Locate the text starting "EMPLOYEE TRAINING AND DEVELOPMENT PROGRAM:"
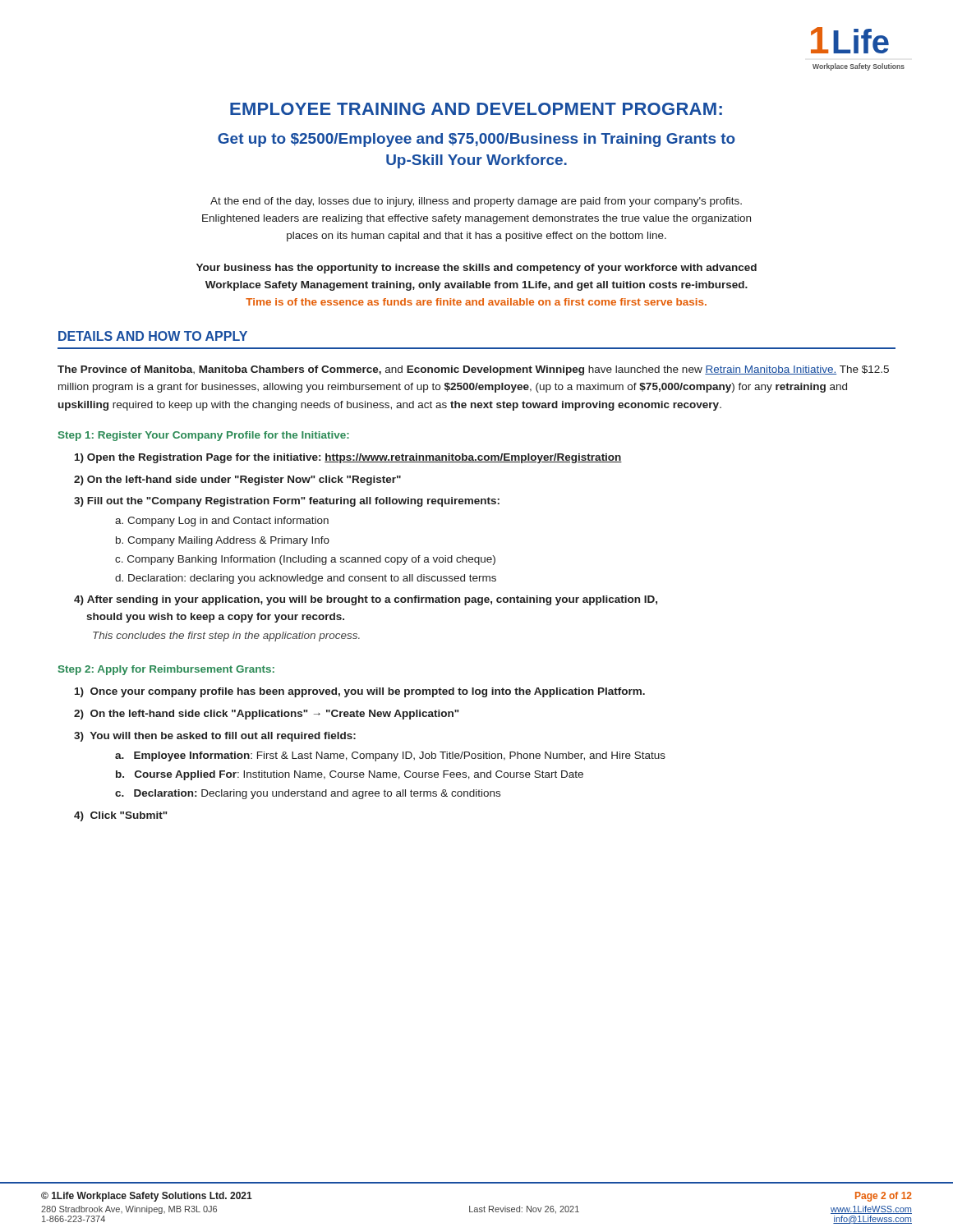The image size is (953, 1232). (x=476, y=109)
